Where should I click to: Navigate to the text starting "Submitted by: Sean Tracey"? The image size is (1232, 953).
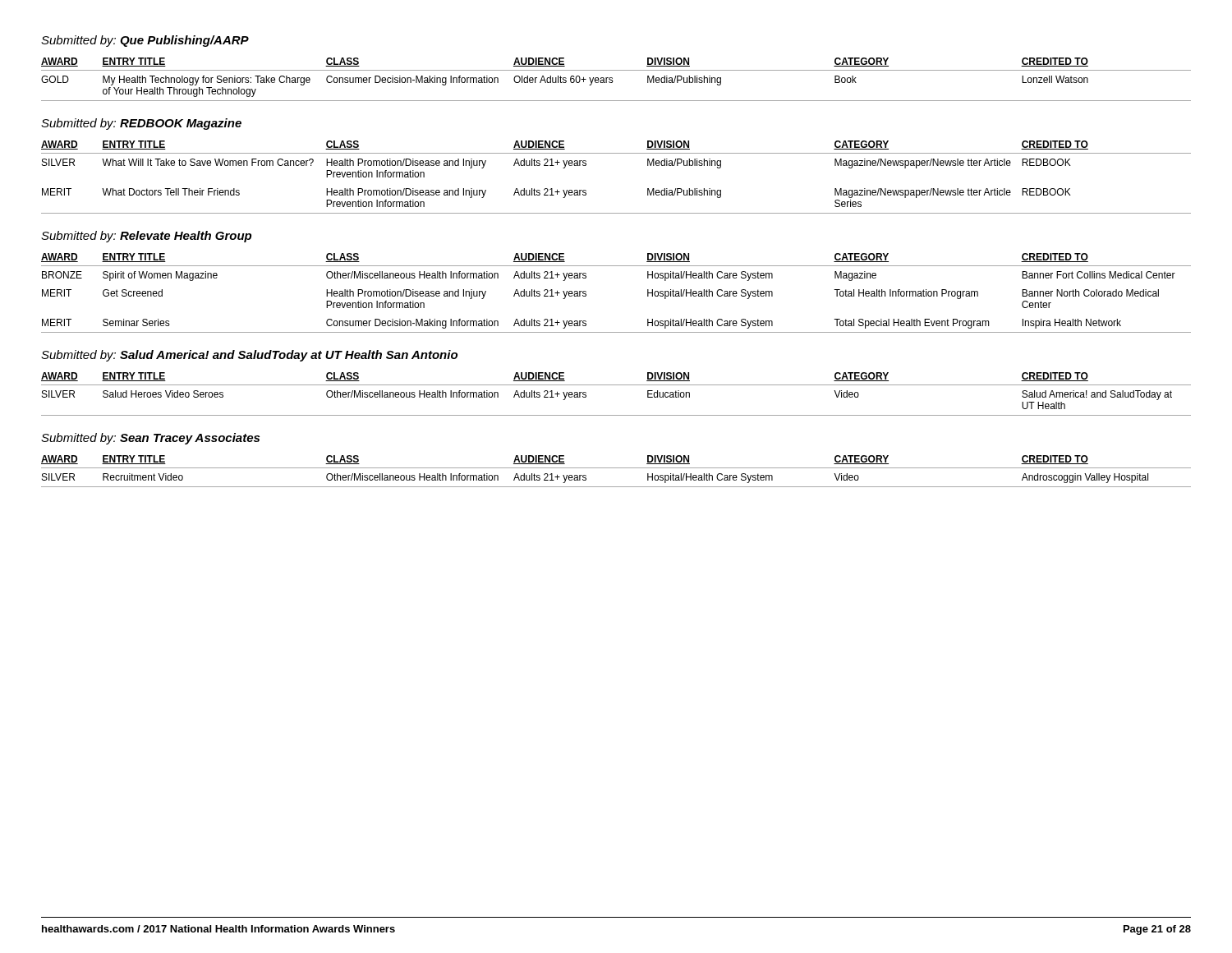click(151, 437)
